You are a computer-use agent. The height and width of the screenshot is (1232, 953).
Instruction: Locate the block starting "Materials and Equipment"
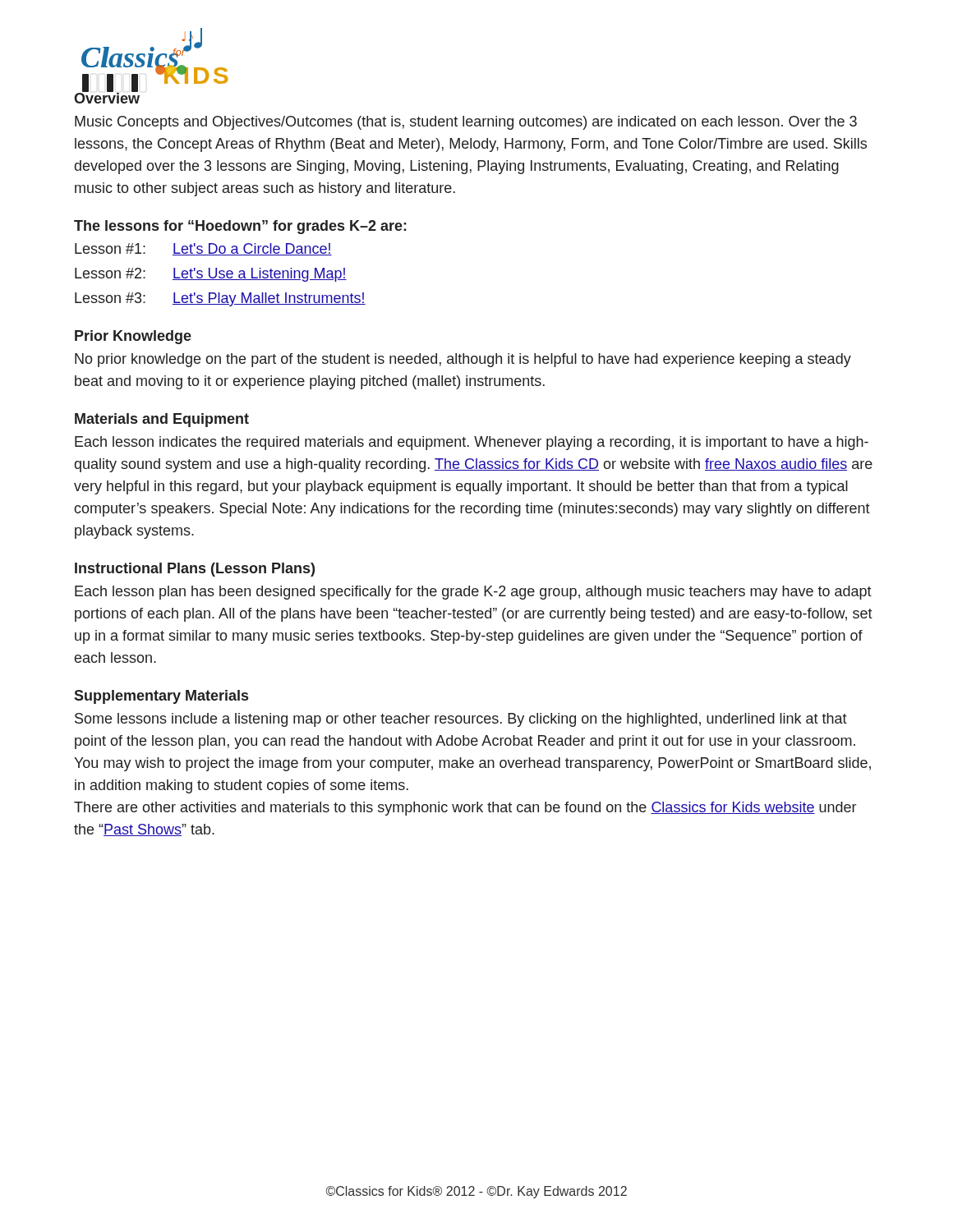pos(161,419)
